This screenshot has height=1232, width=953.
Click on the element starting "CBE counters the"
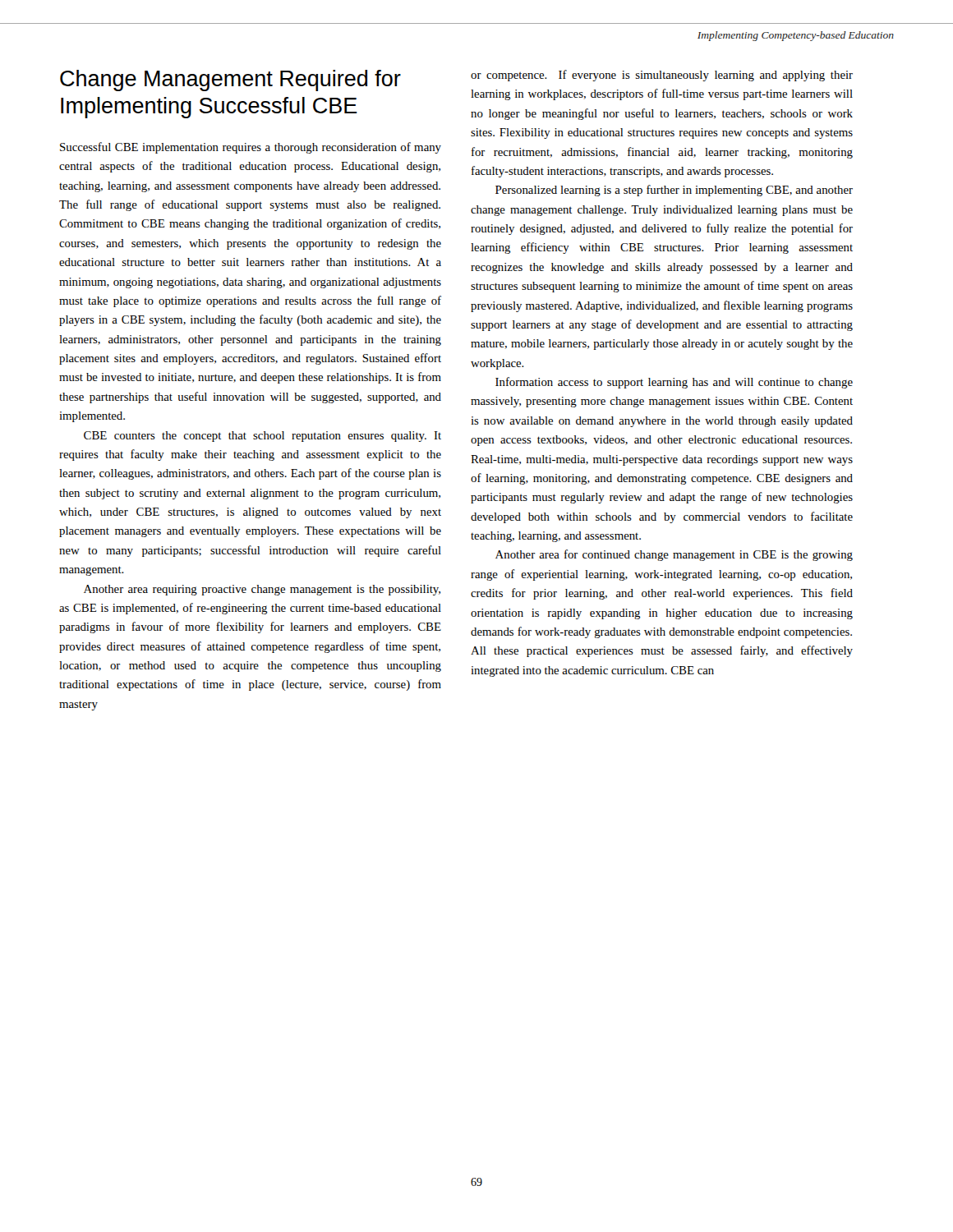(x=250, y=503)
